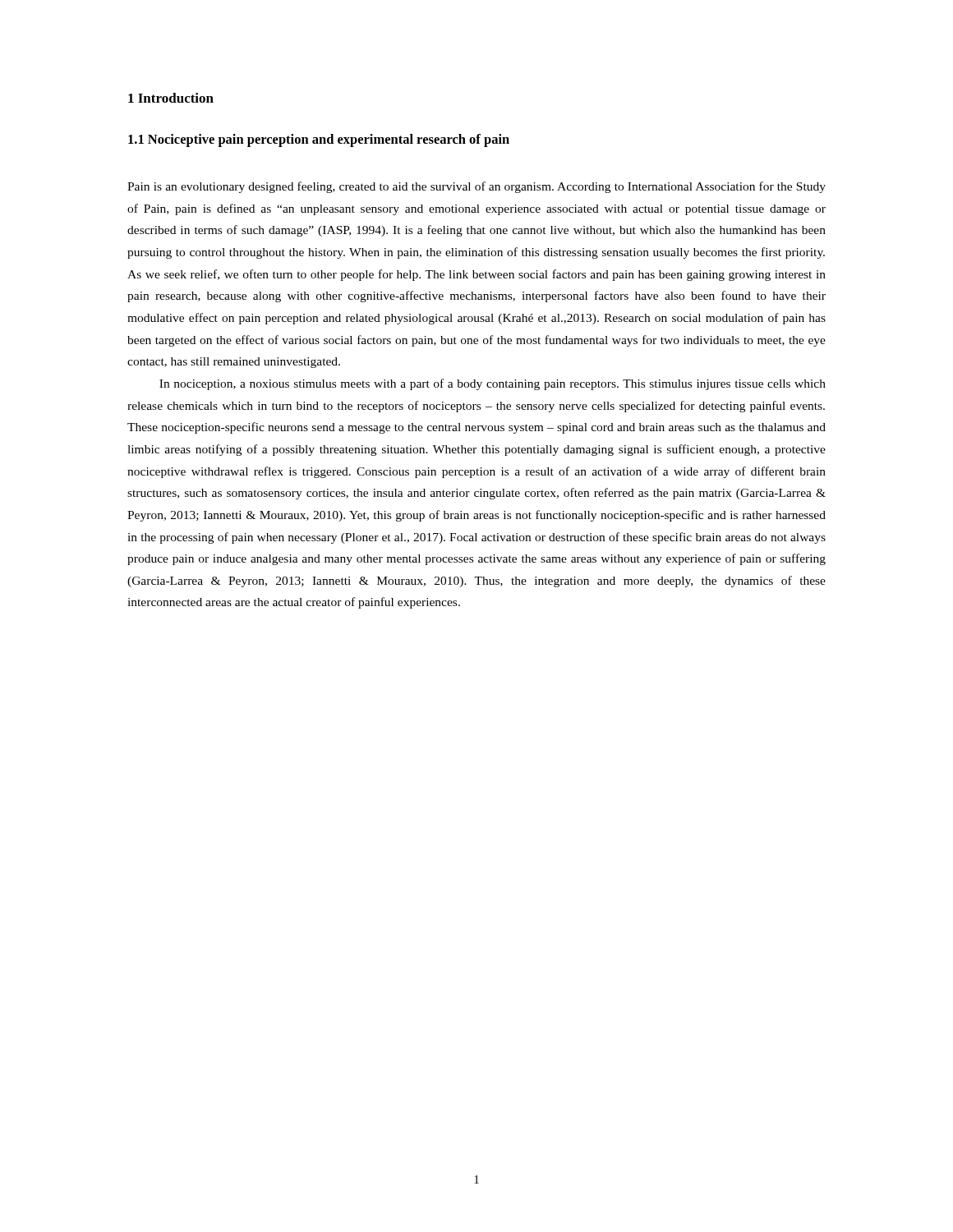
Task: Click the passage that begins "Pain is an evolutionary designed feeling, created"
Action: pyautogui.click(x=476, y=274)
